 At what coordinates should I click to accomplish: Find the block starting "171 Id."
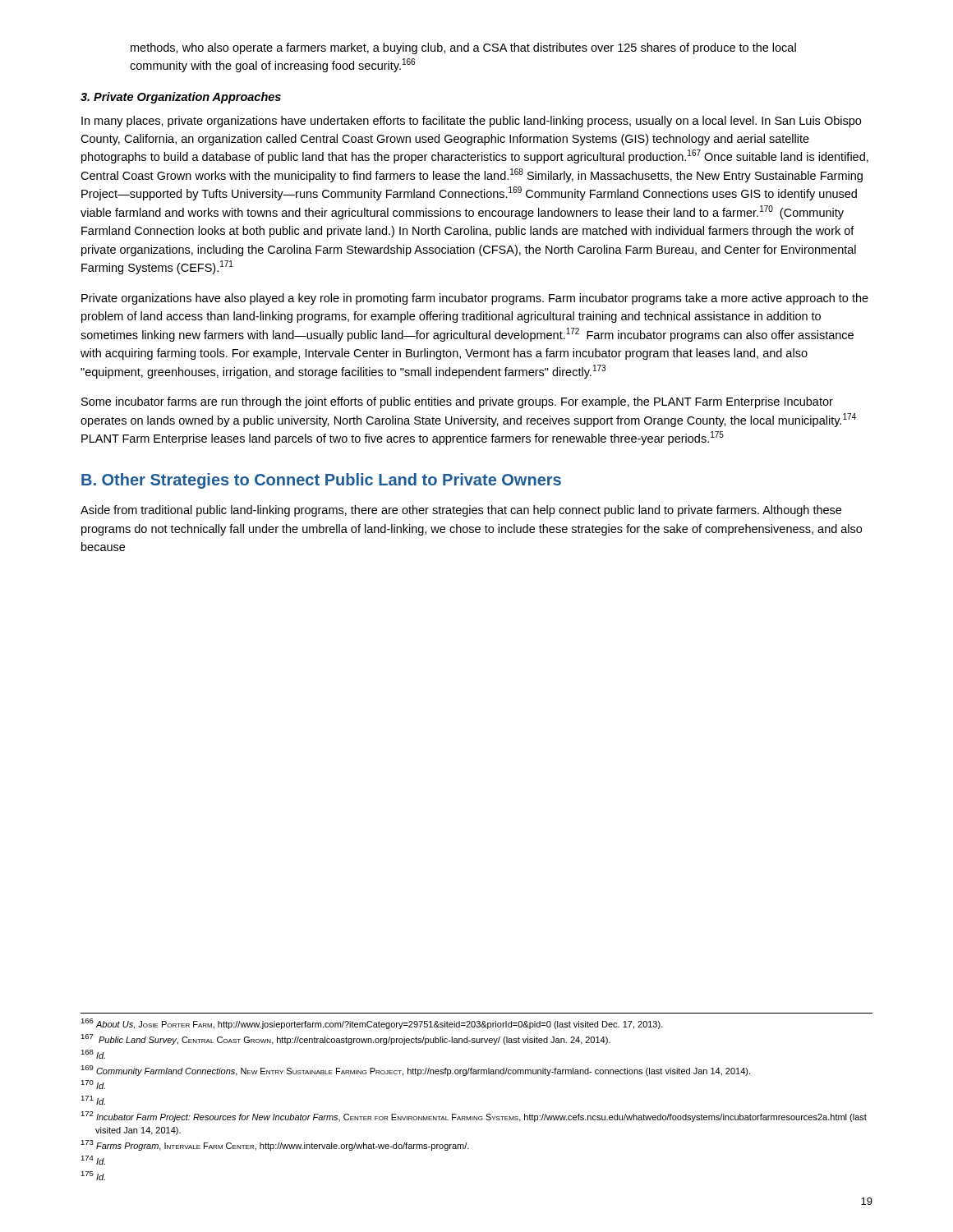pyautogui.click(x=93, y=1101)
